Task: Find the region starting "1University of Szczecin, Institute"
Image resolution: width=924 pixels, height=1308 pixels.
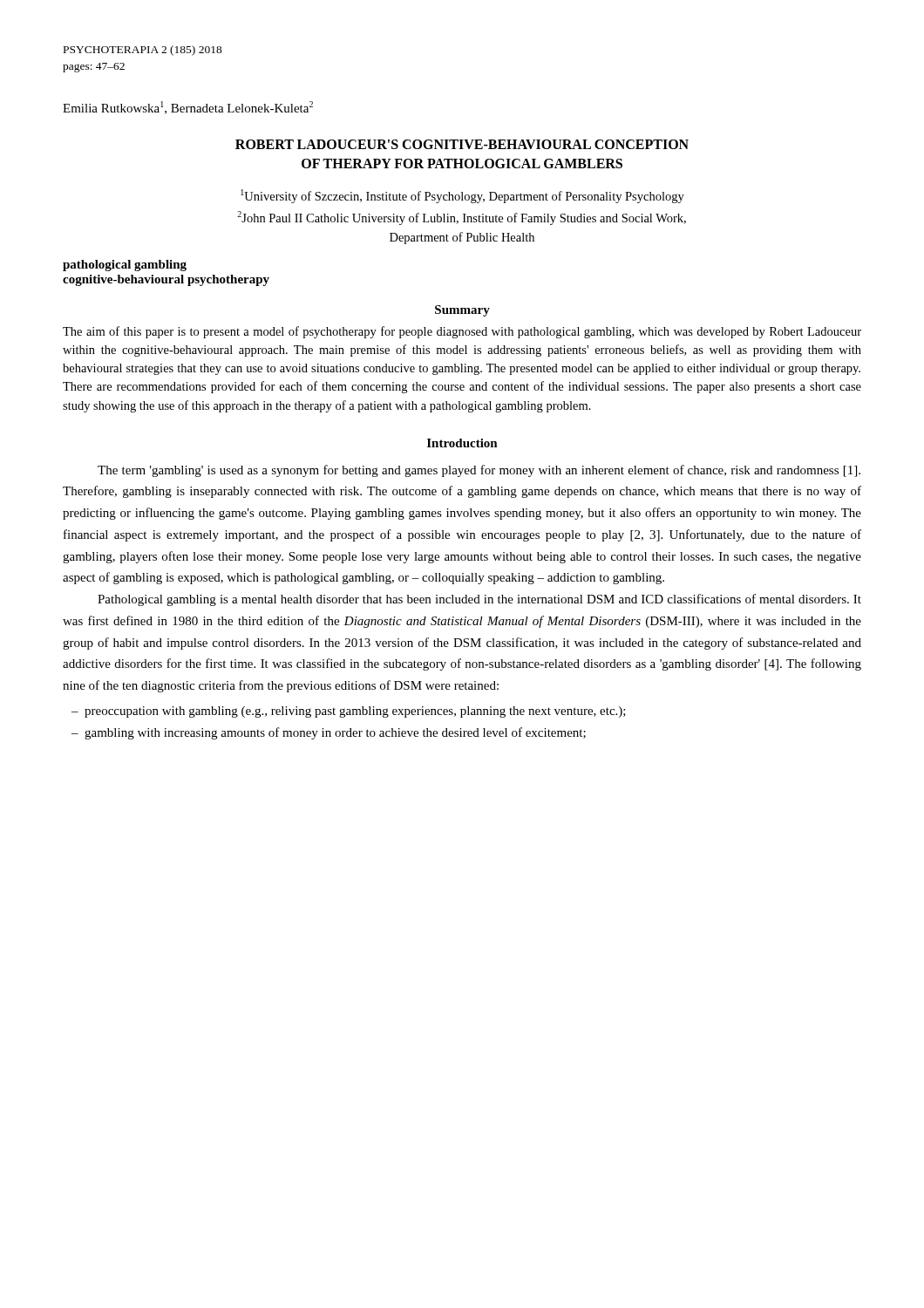Action: [462, 195]
